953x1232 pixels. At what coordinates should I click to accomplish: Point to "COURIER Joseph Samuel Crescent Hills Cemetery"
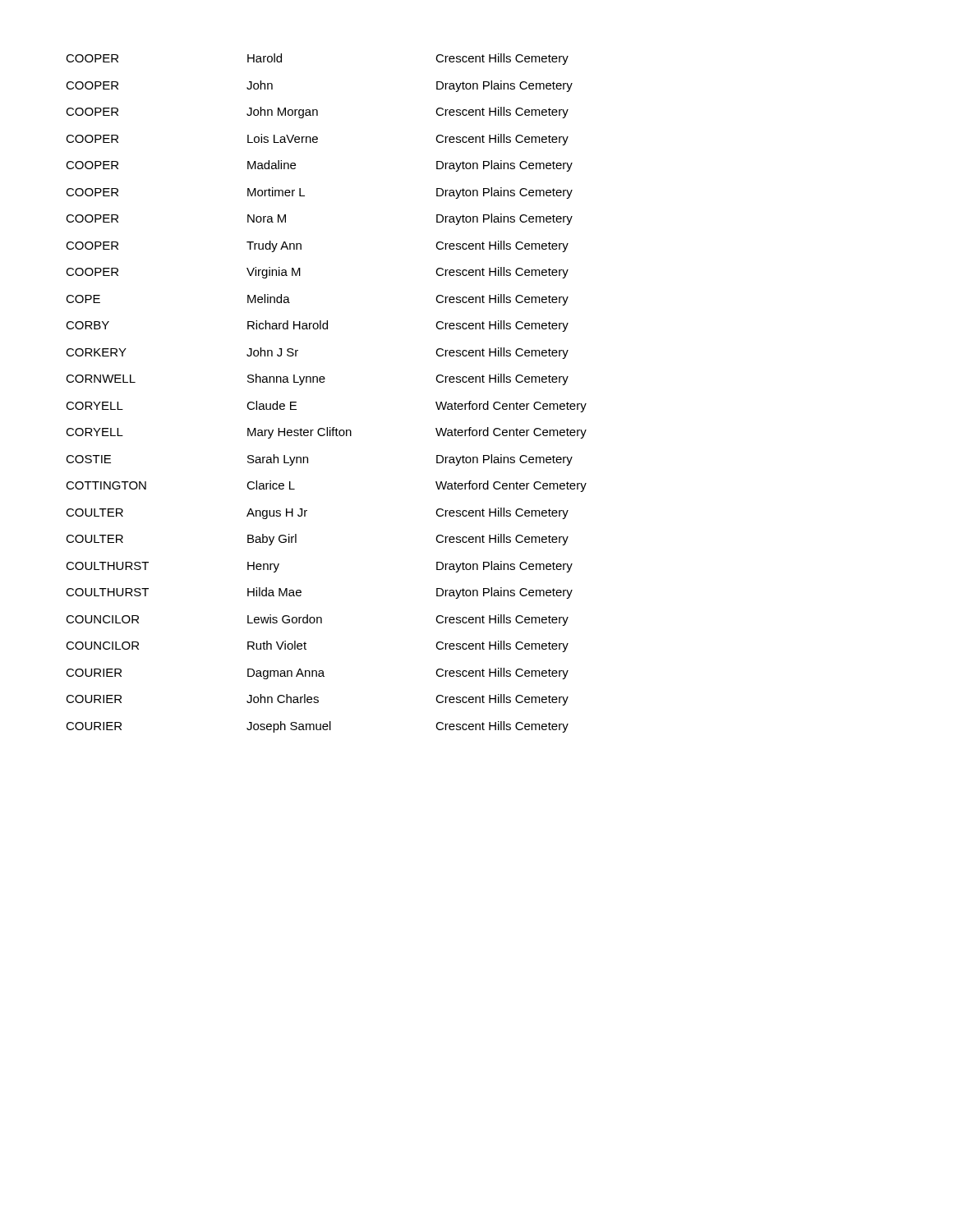coord(476,726)
